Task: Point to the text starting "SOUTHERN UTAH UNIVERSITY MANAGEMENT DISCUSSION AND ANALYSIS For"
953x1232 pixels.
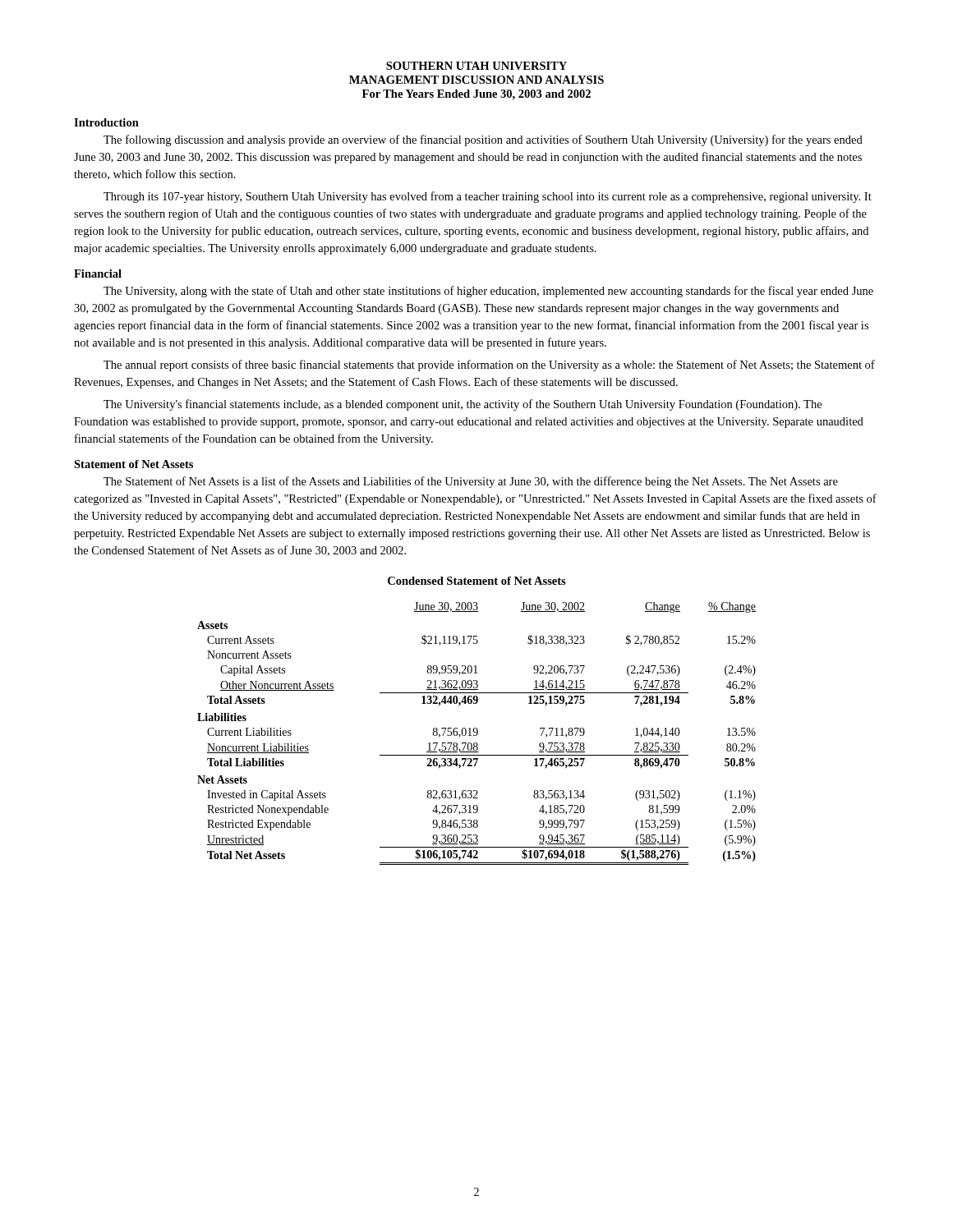Action: click(476, 80)
